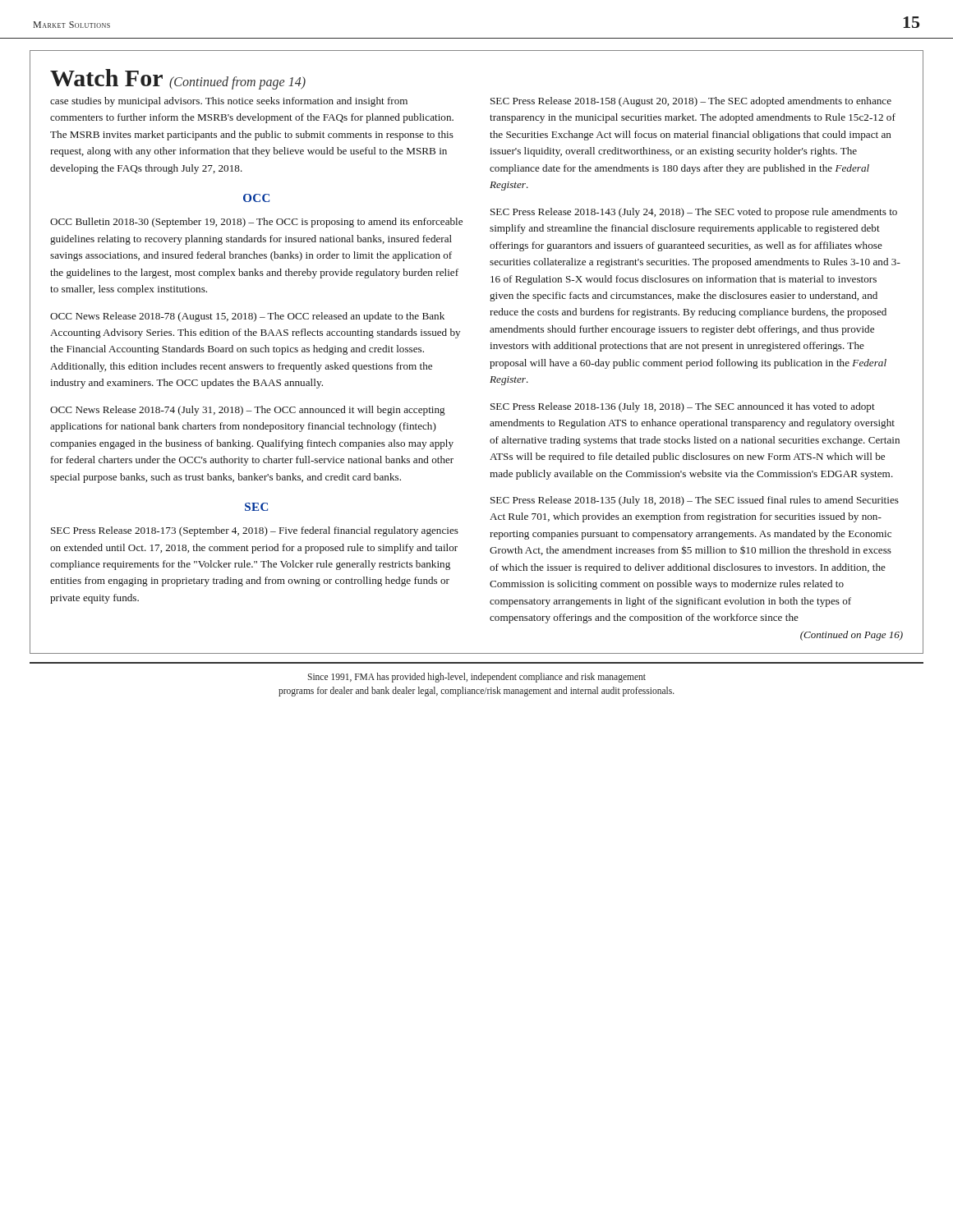Image resolution: width=953 pixels, height=1232 pixels.
Task: Where is the passage that starts "OCC News Release 2018-78 (August"?
Action: (255, 349)
